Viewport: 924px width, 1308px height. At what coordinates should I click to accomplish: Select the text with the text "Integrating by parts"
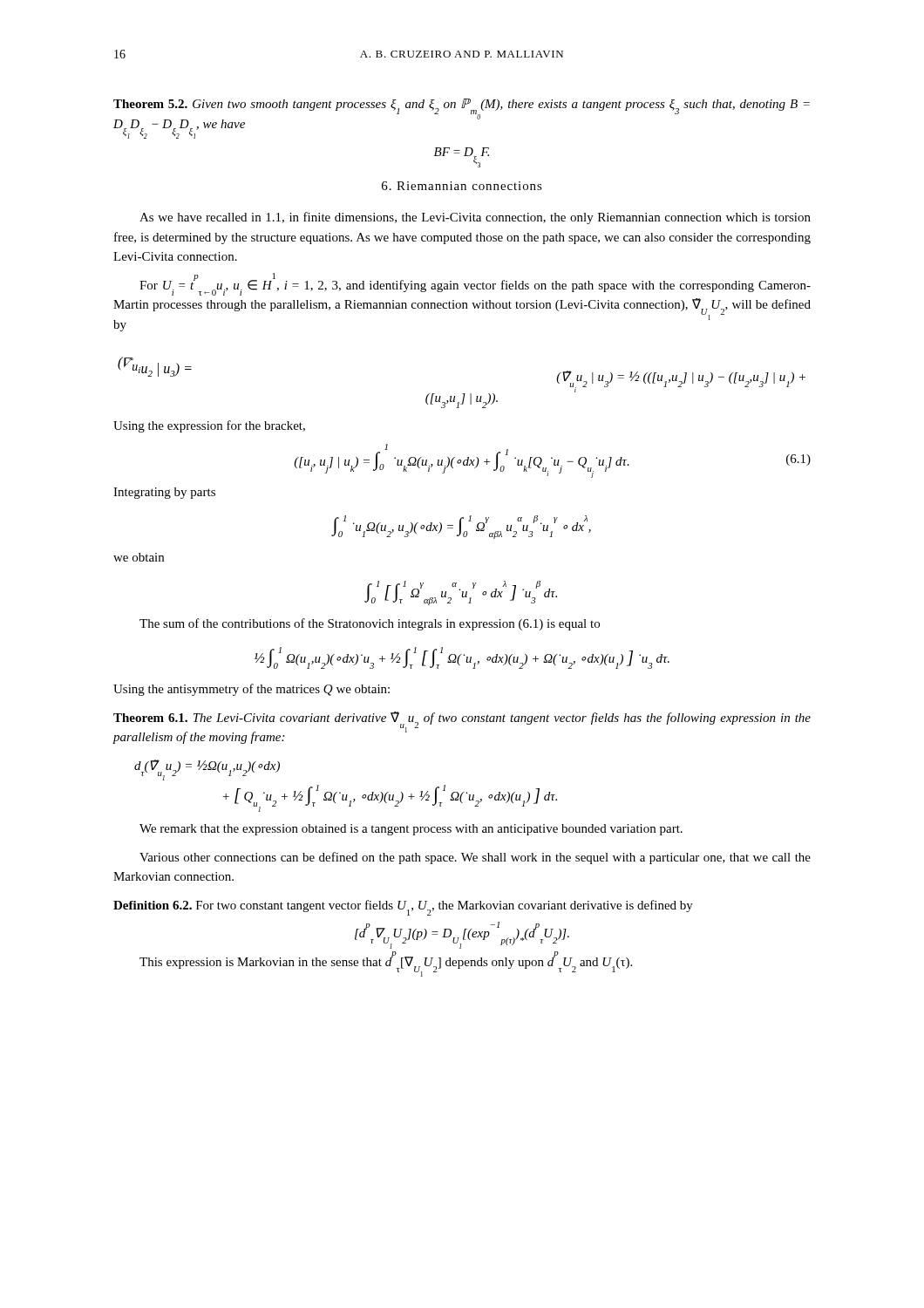(x=165, y=491)
